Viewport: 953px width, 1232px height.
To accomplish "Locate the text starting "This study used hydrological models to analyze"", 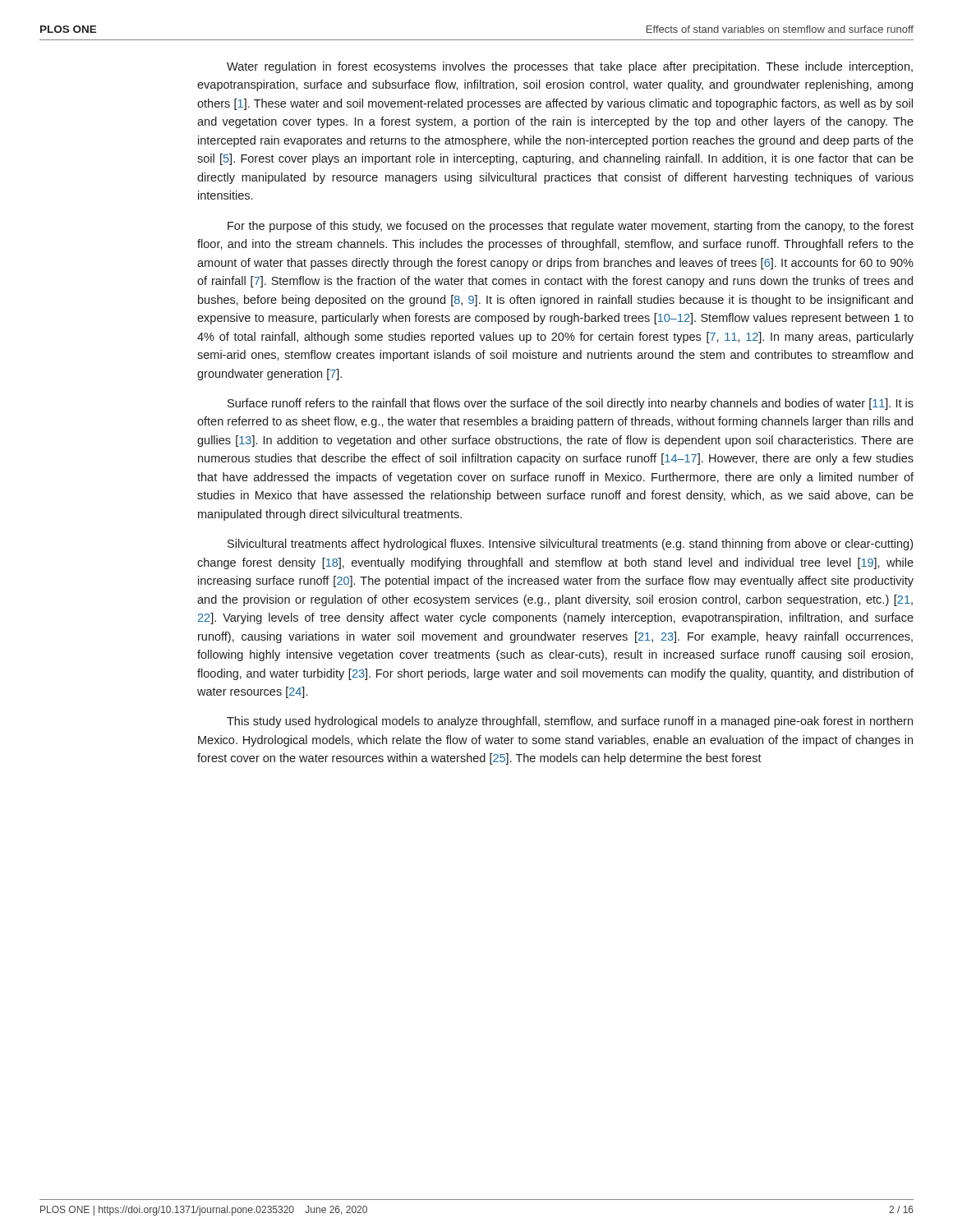I will (555, 740).
